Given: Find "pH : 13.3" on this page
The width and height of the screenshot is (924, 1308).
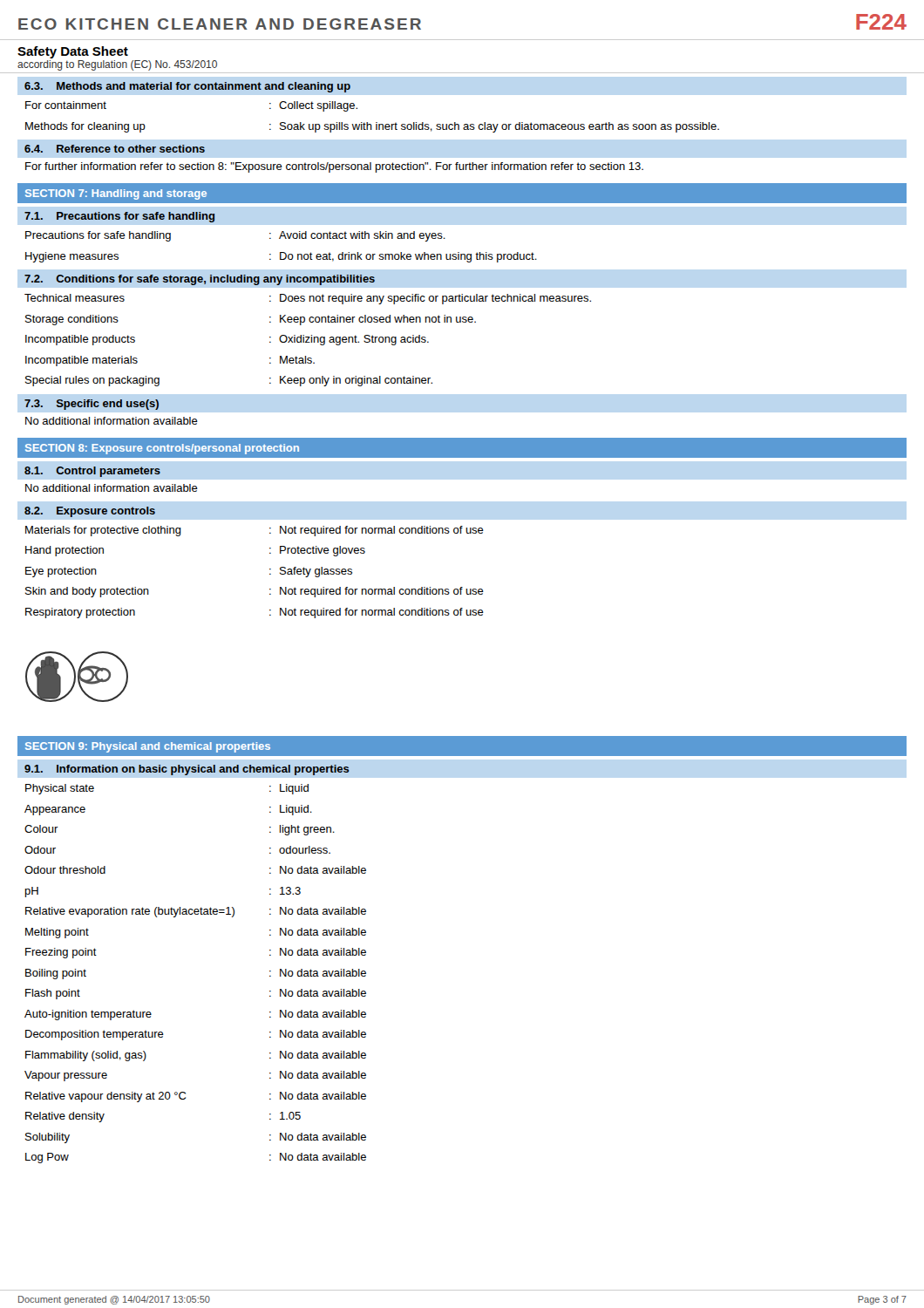Looking at the screenshot, I should pos(34,891).
